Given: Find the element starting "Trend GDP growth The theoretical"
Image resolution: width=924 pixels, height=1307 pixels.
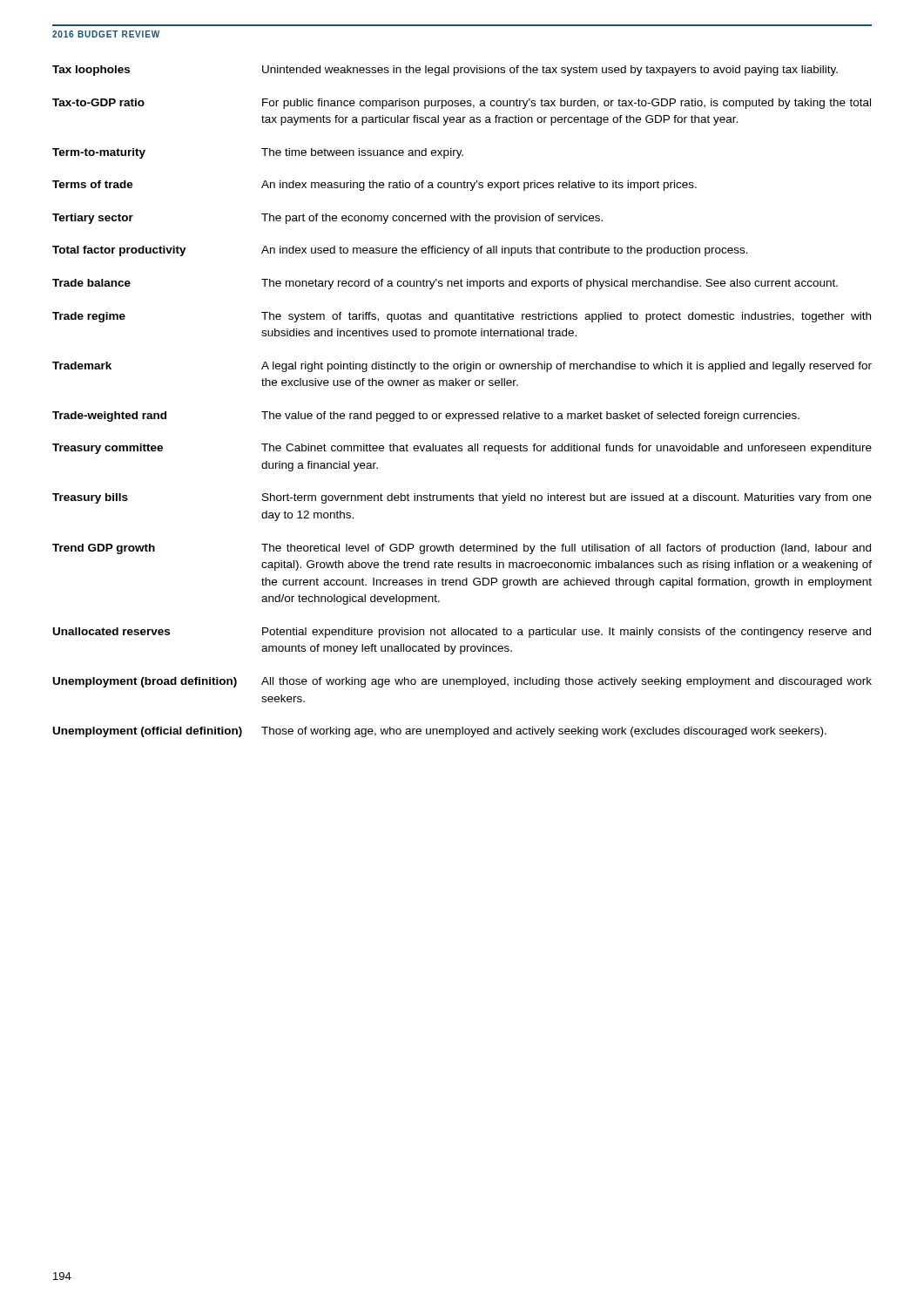Looking at the screenshot, I should point(462,573).
